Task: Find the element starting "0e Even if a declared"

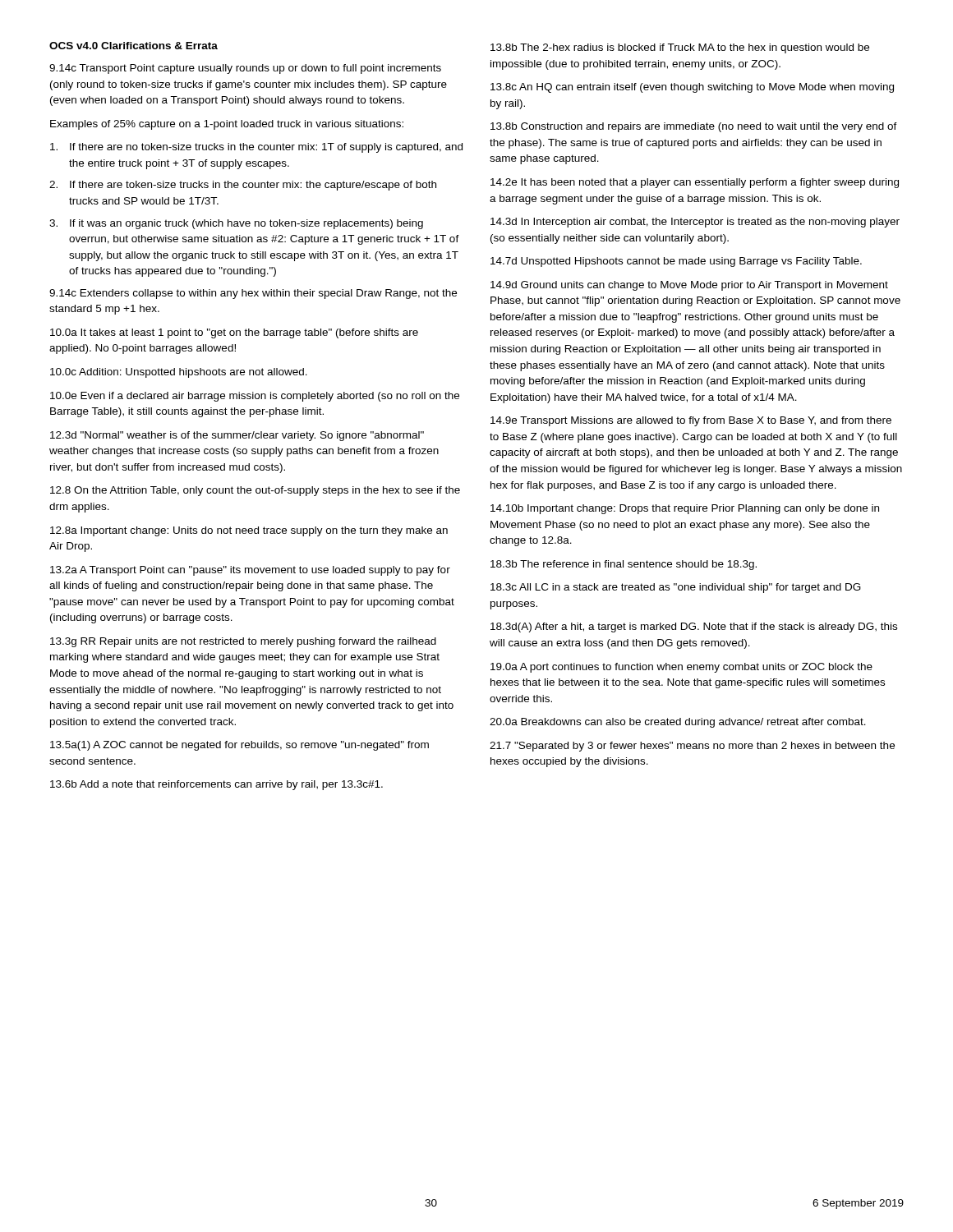Action: pos(255,403)
